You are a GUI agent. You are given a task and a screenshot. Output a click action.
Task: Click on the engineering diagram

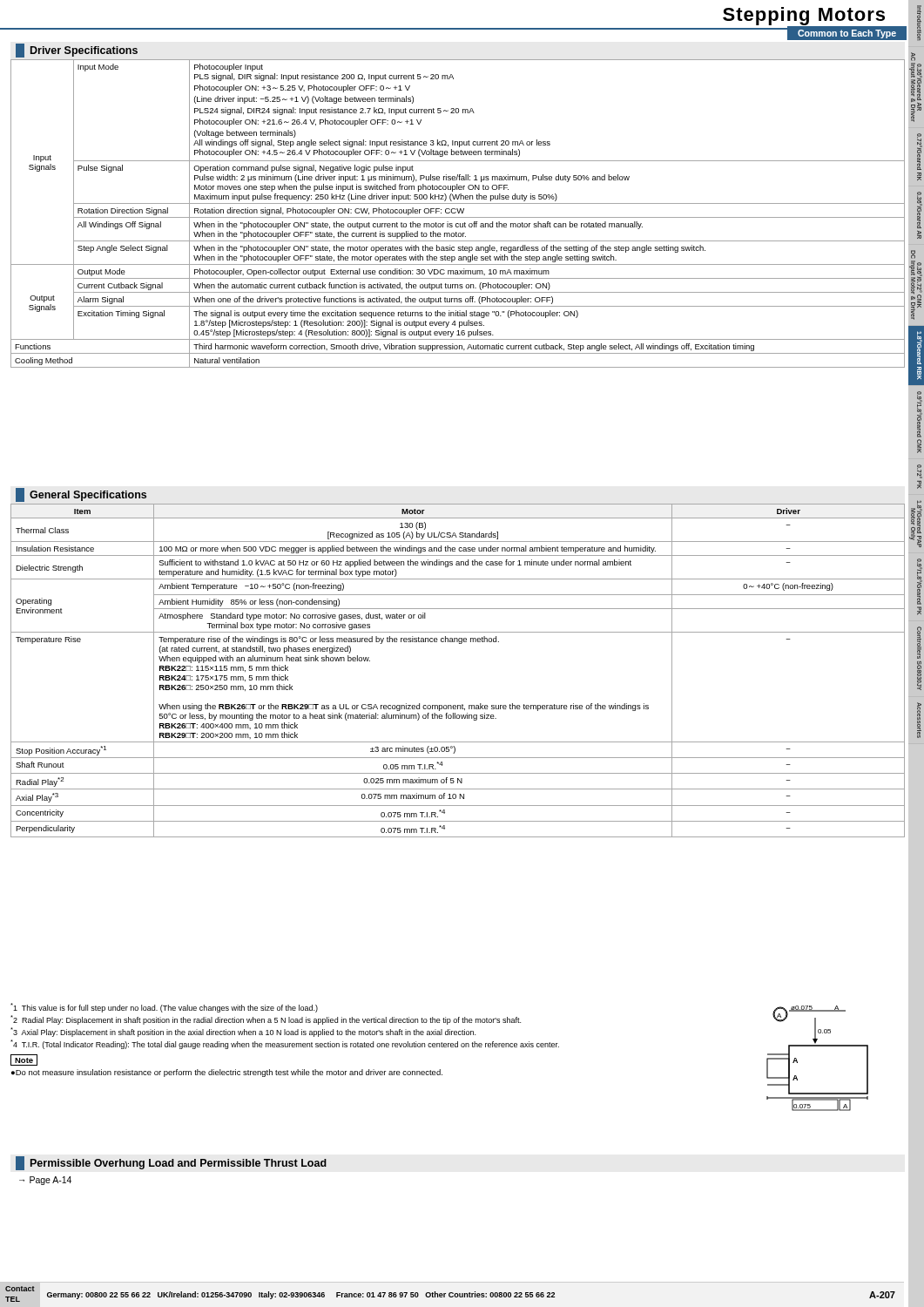tap(833, 1076)
